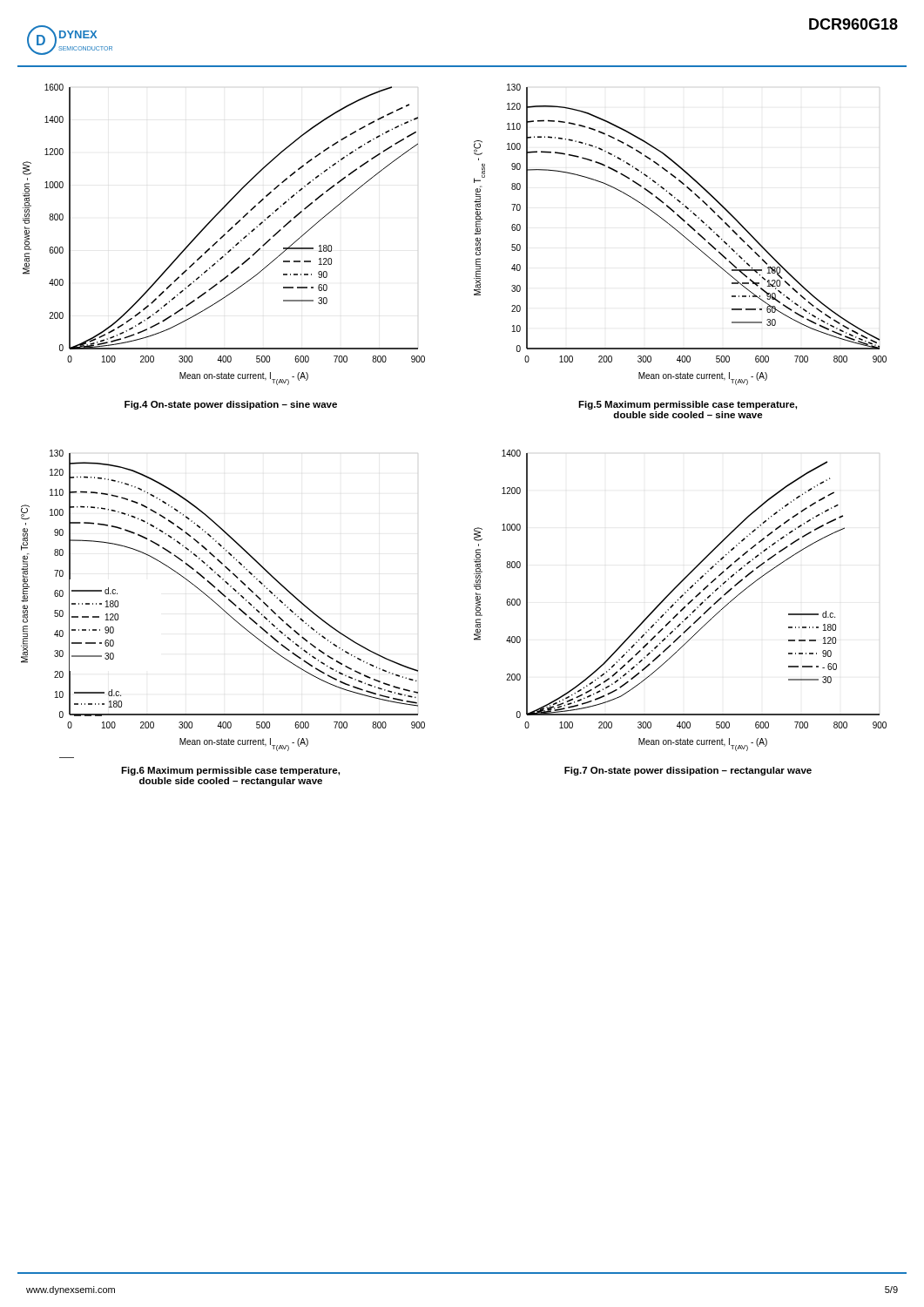The width and height of the screenshot is (924, 1307).
Task: Find the passage starting "Fig.7 On-state power dissipation"
Action: pos(688,770)
